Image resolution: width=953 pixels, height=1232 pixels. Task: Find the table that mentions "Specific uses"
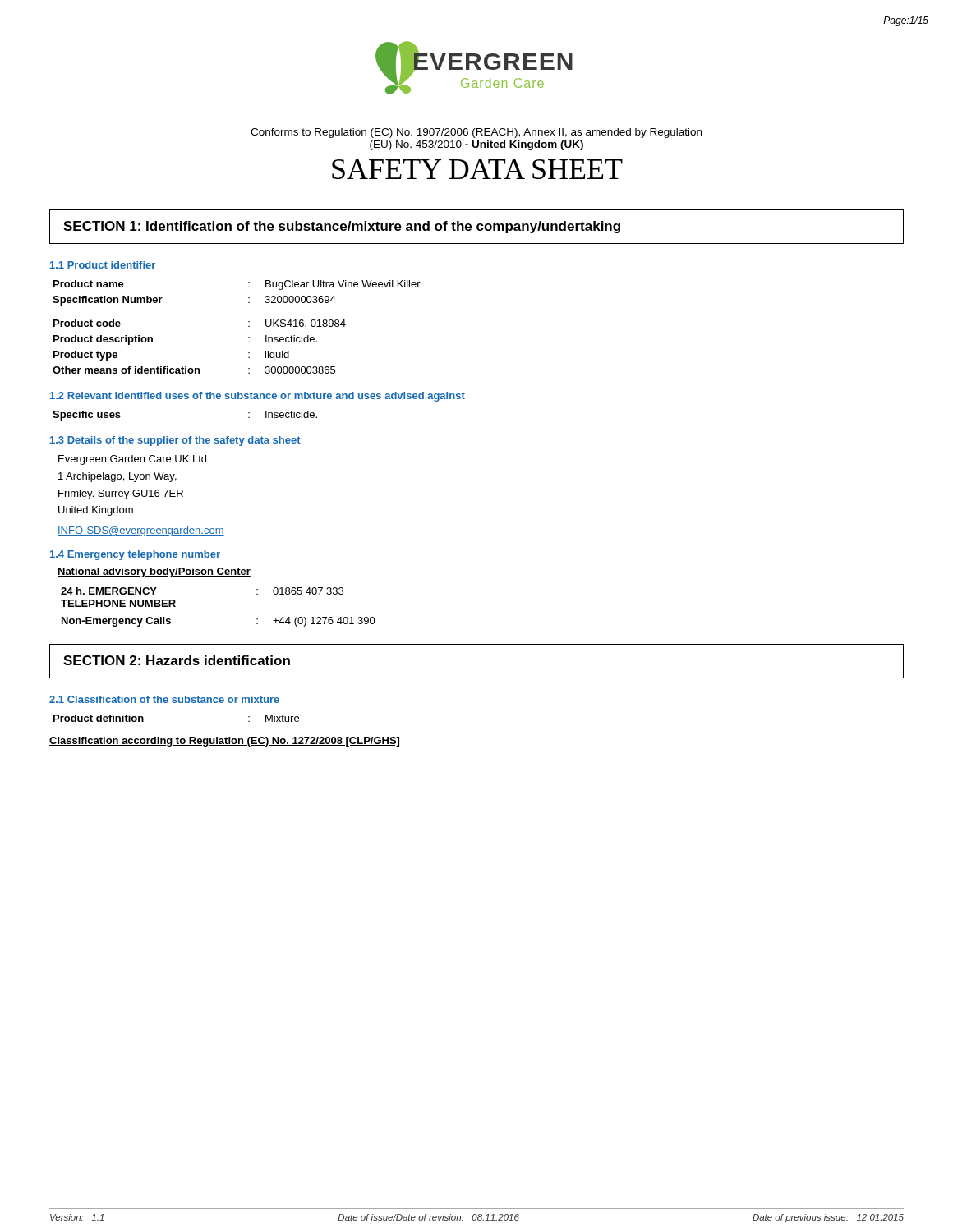[476, 414]
